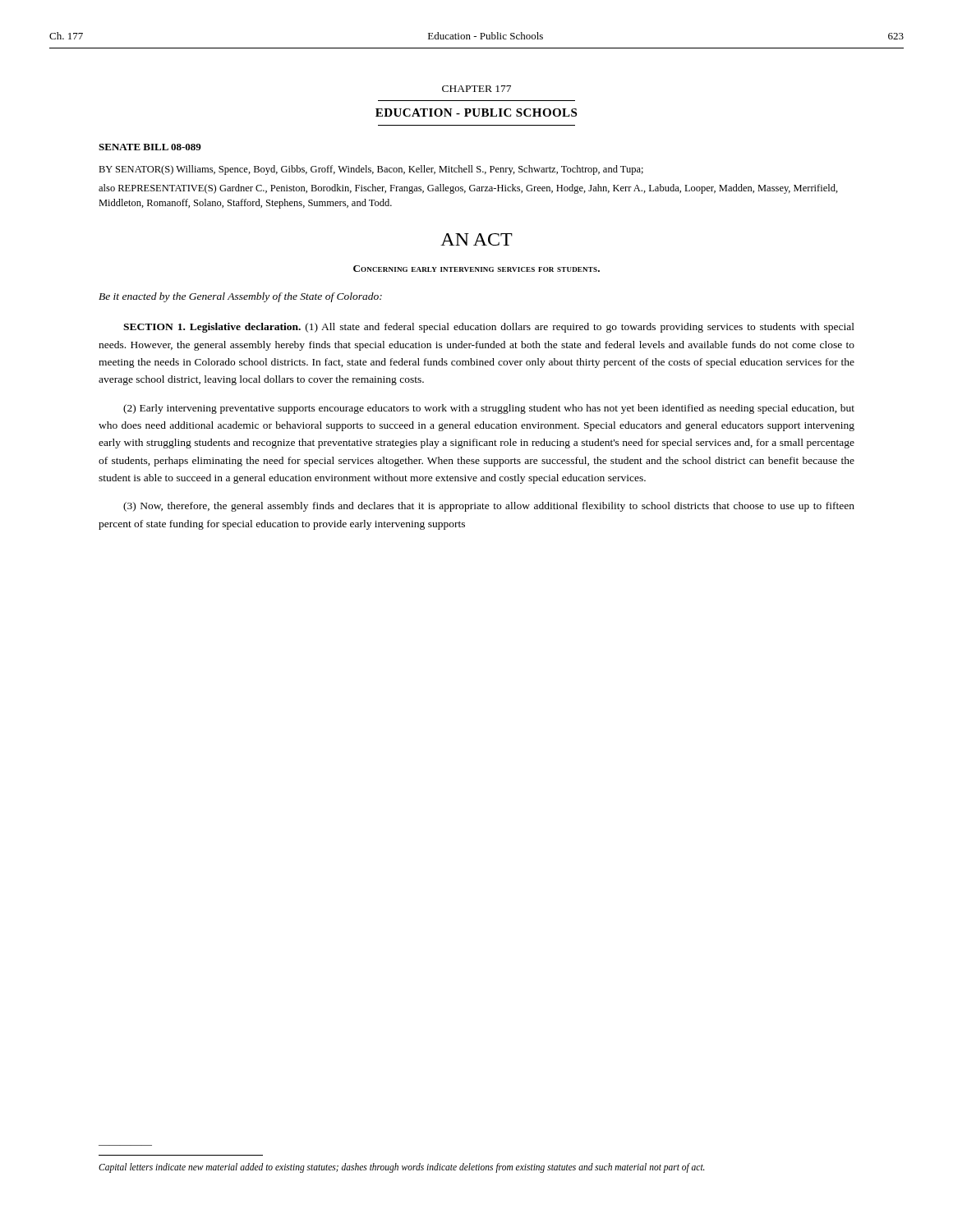Point to the text starting "AN ACT"
953x1232 pixels.
[x=476, y=239]
